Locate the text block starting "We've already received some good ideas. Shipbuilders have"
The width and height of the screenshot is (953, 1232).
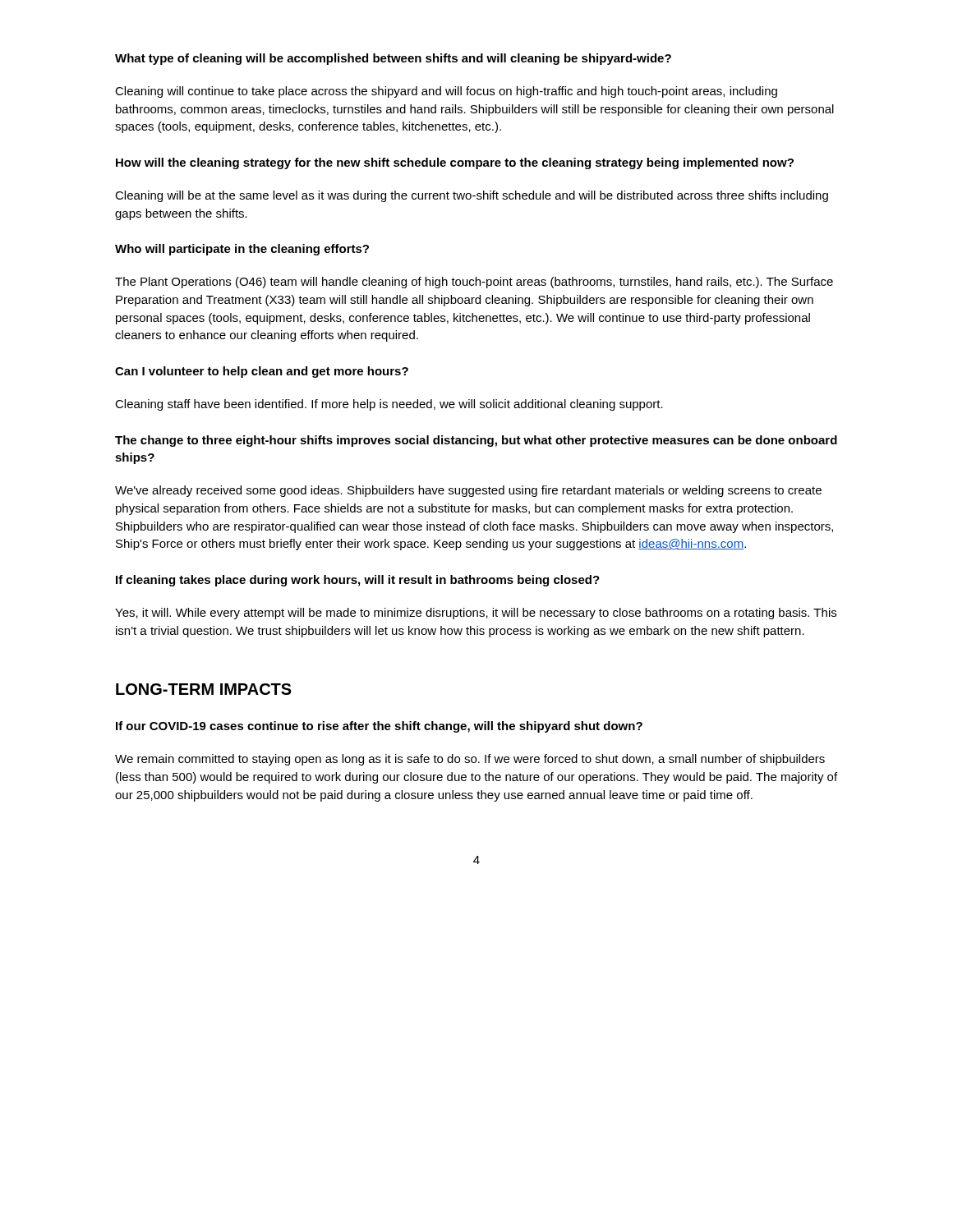click(476, 517)
